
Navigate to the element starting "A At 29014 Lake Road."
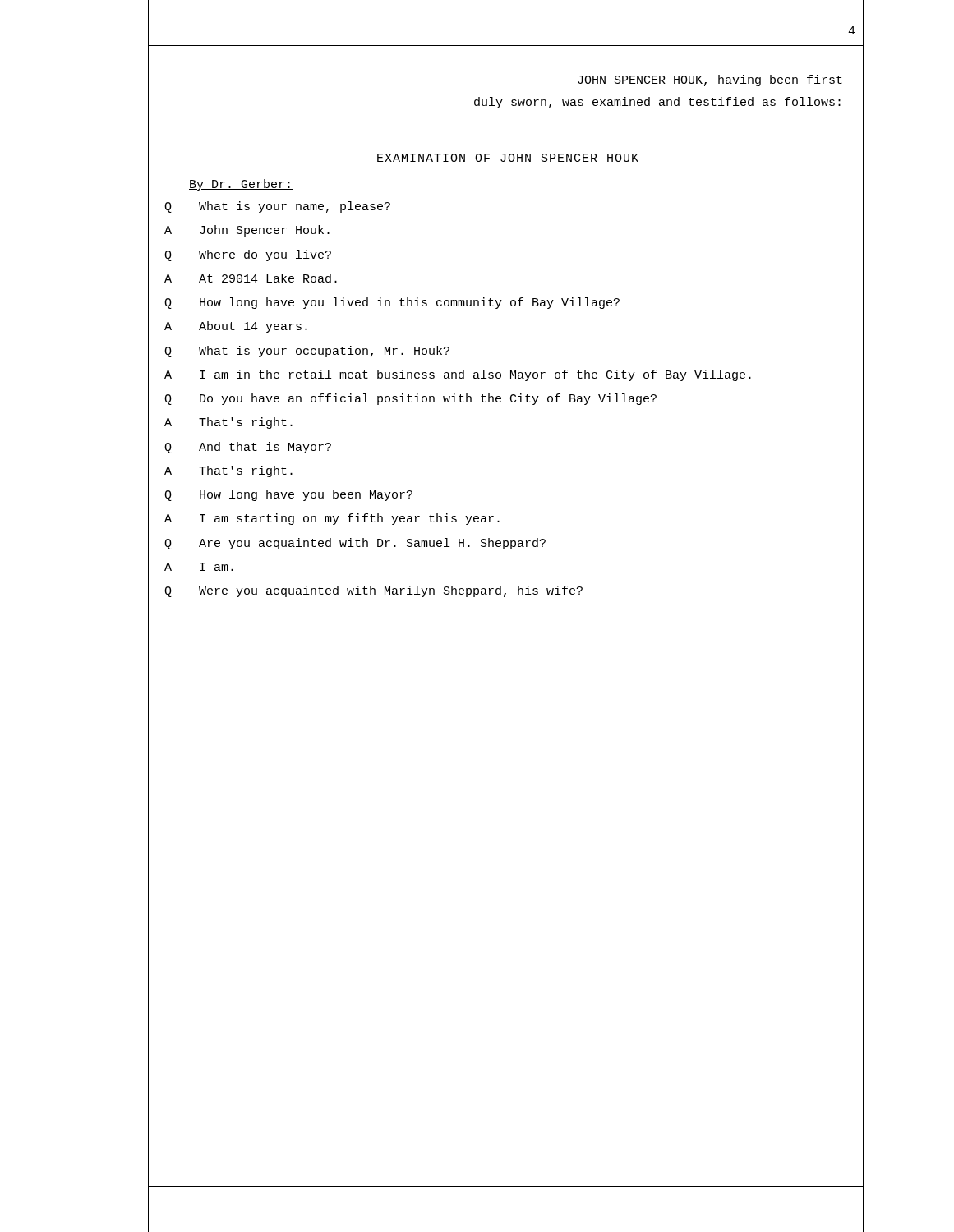point(251,278)
